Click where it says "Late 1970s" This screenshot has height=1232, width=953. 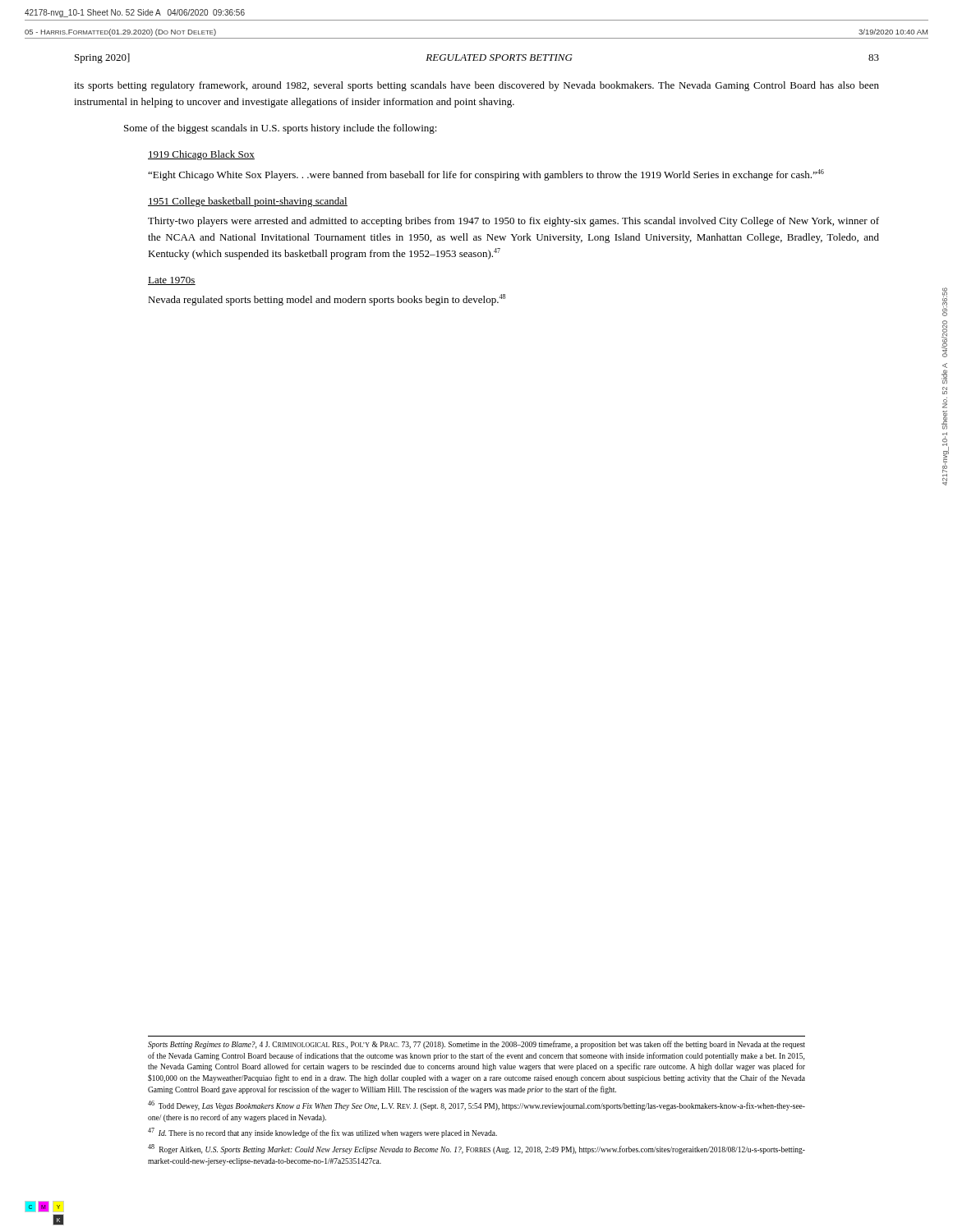(171, 280)
